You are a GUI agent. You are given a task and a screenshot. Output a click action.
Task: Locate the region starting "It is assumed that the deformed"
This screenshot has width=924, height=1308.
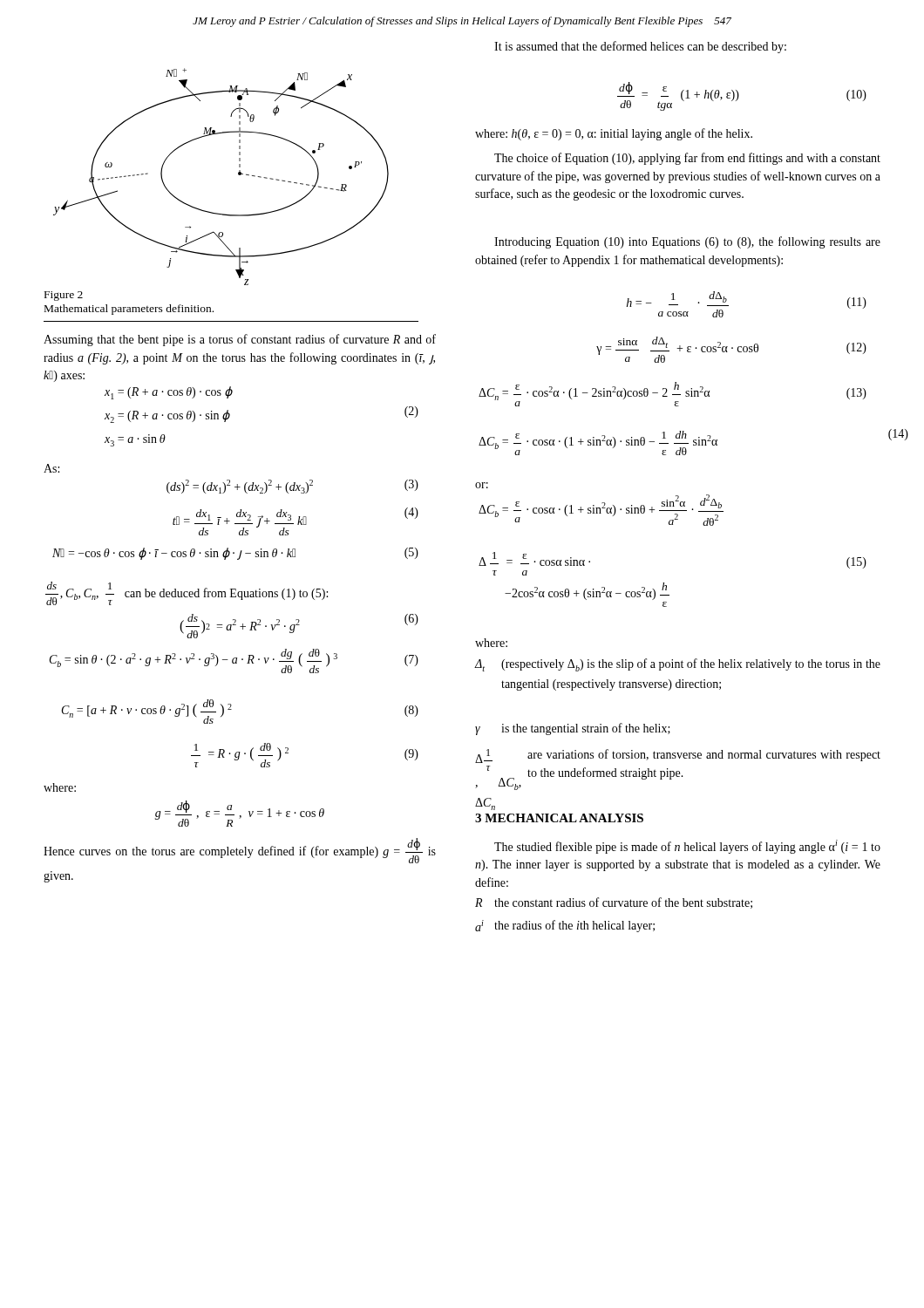pyautogui.click(x=641, y=47)
